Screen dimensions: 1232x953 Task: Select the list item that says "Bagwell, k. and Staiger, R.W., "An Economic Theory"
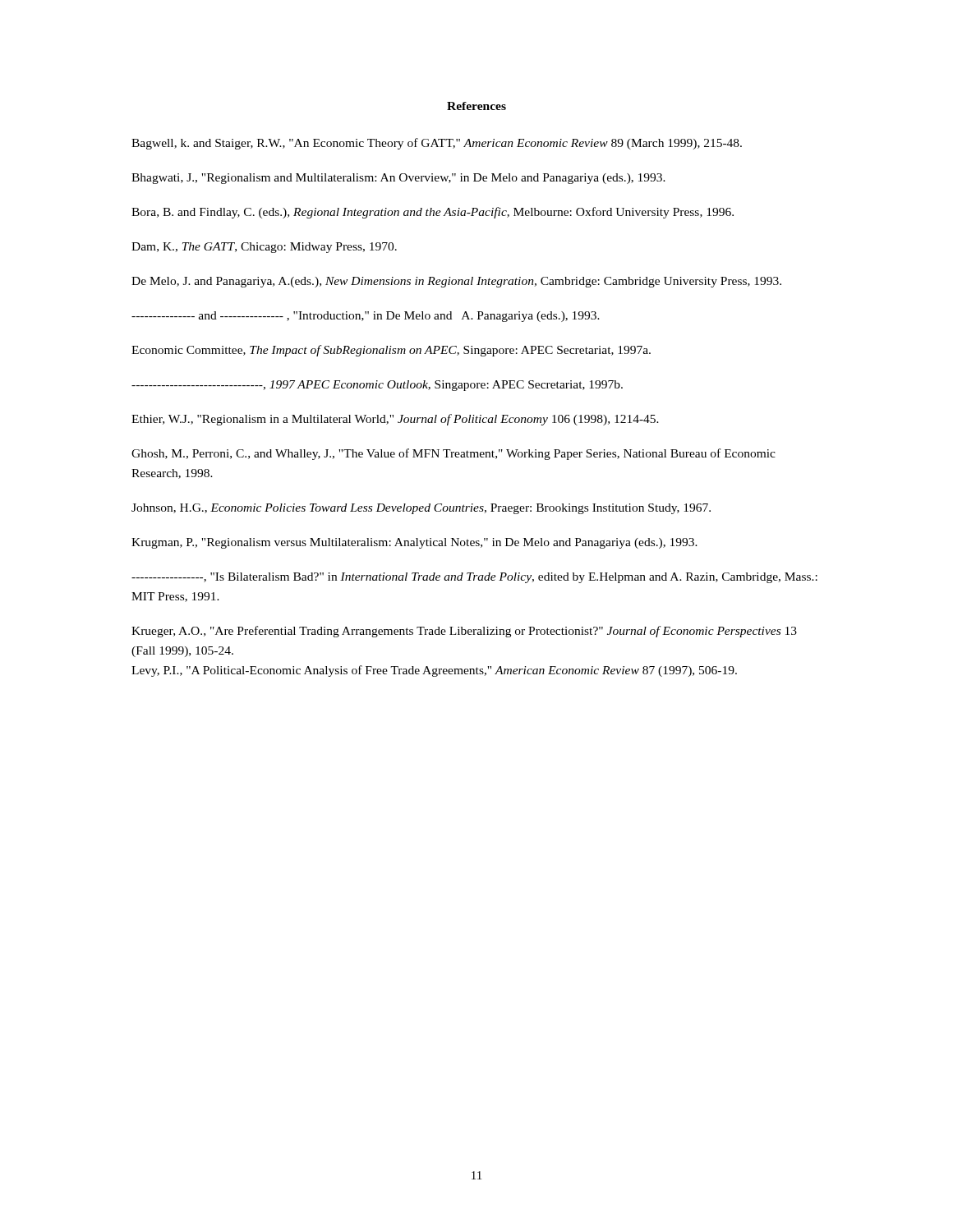[x=437, y=142]
